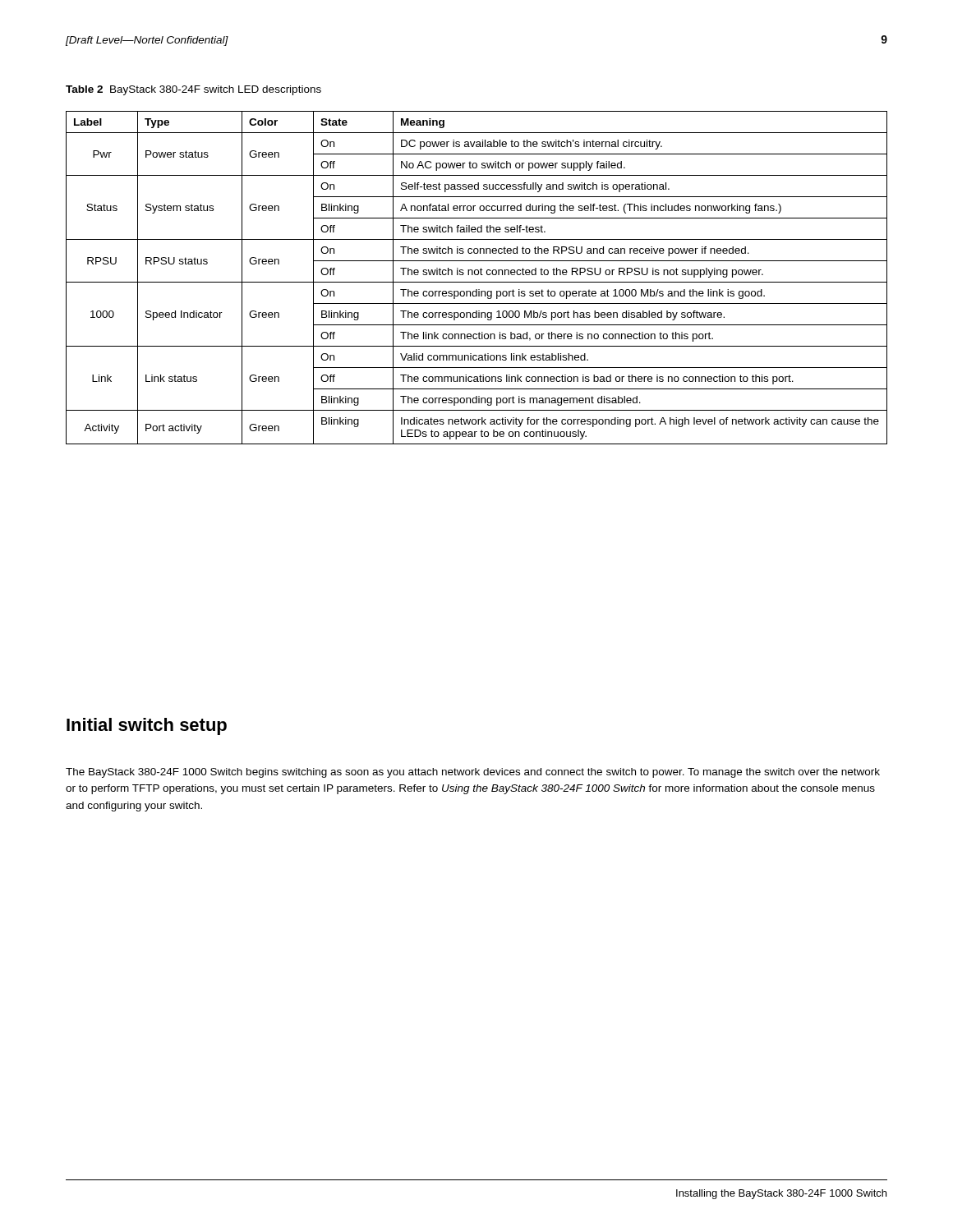Locate the section header containing "Initial switch setup"
Viewport: 953px width, 1232px height.
click(x=147, y=726)
